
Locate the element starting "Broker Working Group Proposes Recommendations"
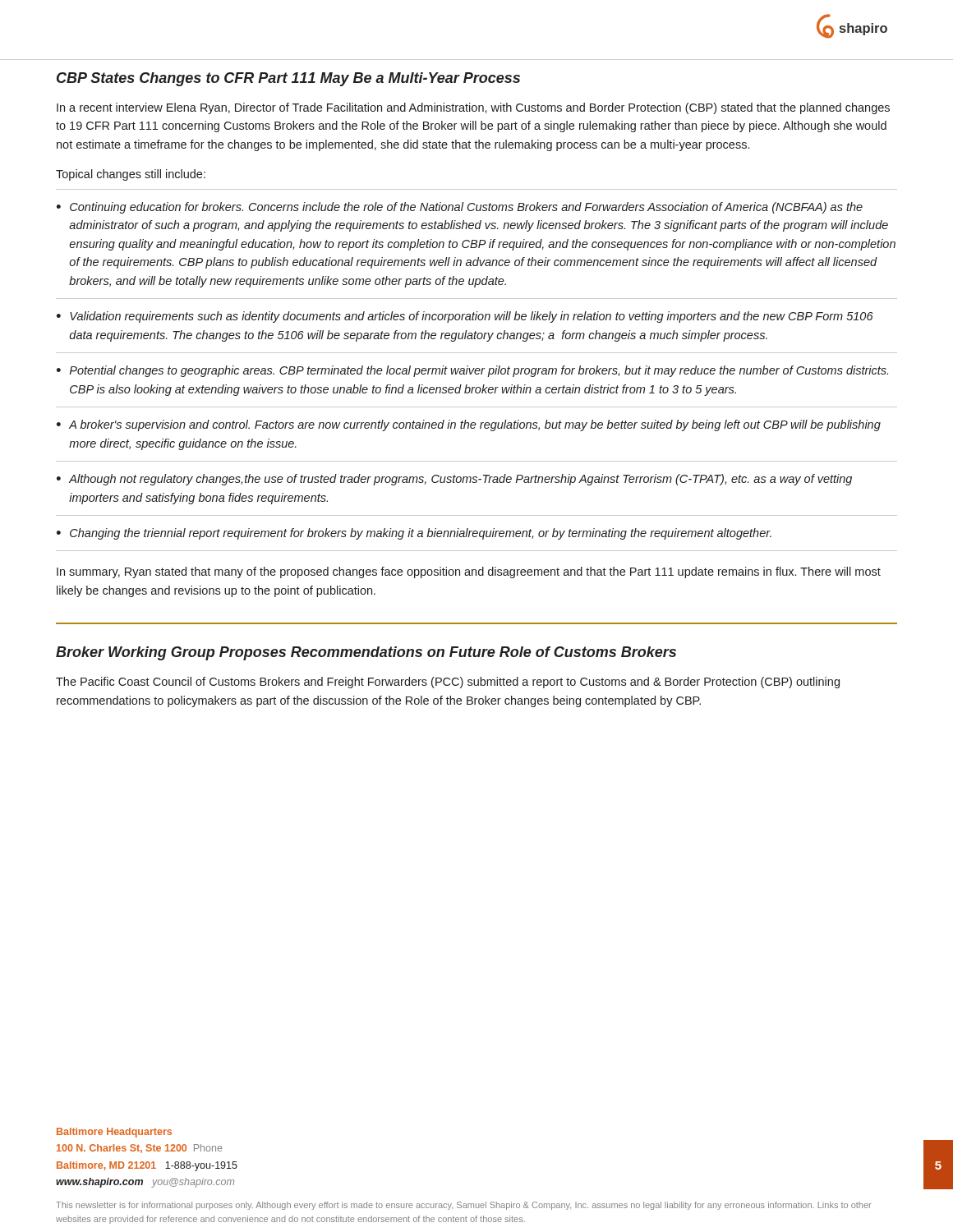(366, 652)
